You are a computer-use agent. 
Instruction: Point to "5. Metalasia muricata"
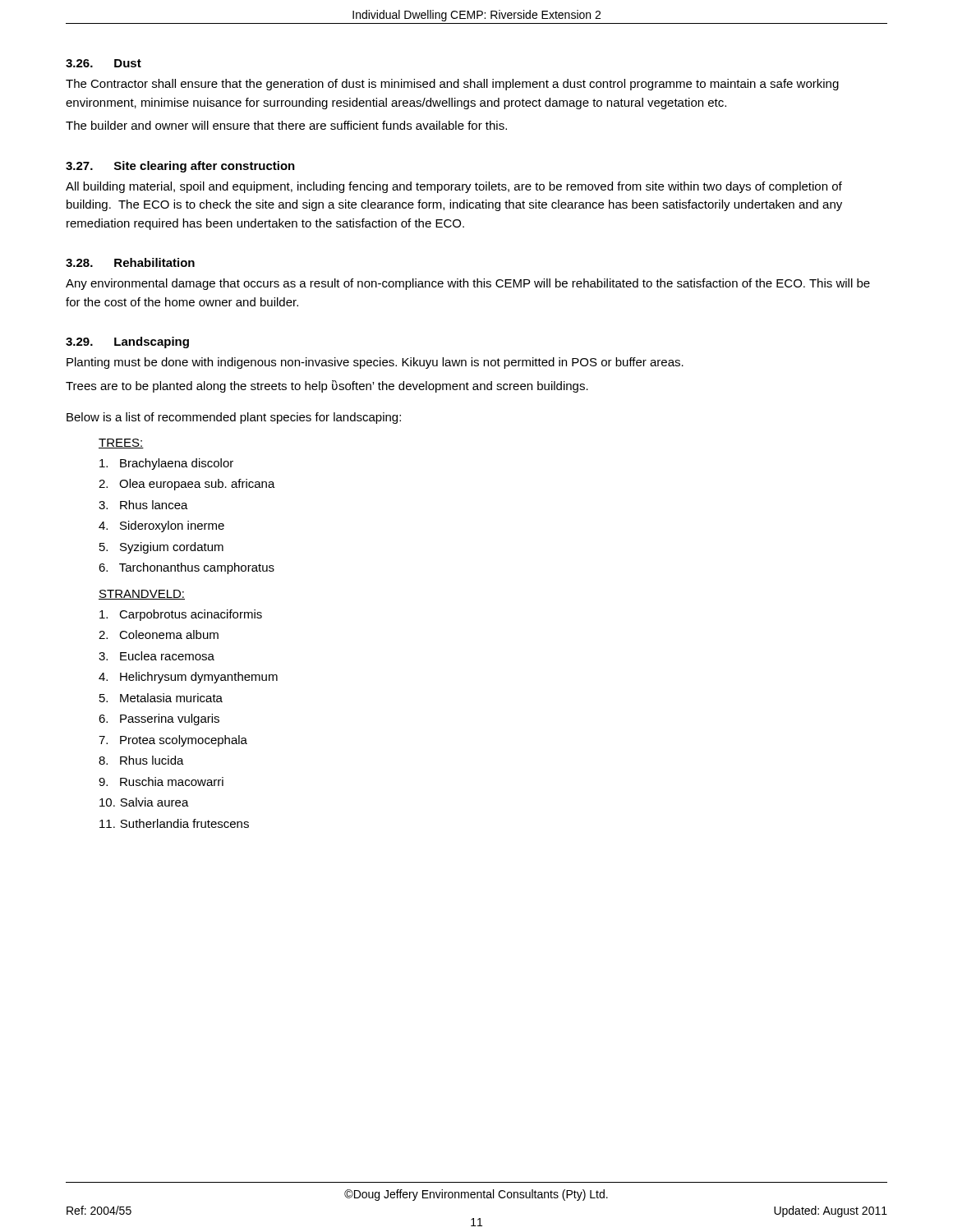[x=161, y=697]
